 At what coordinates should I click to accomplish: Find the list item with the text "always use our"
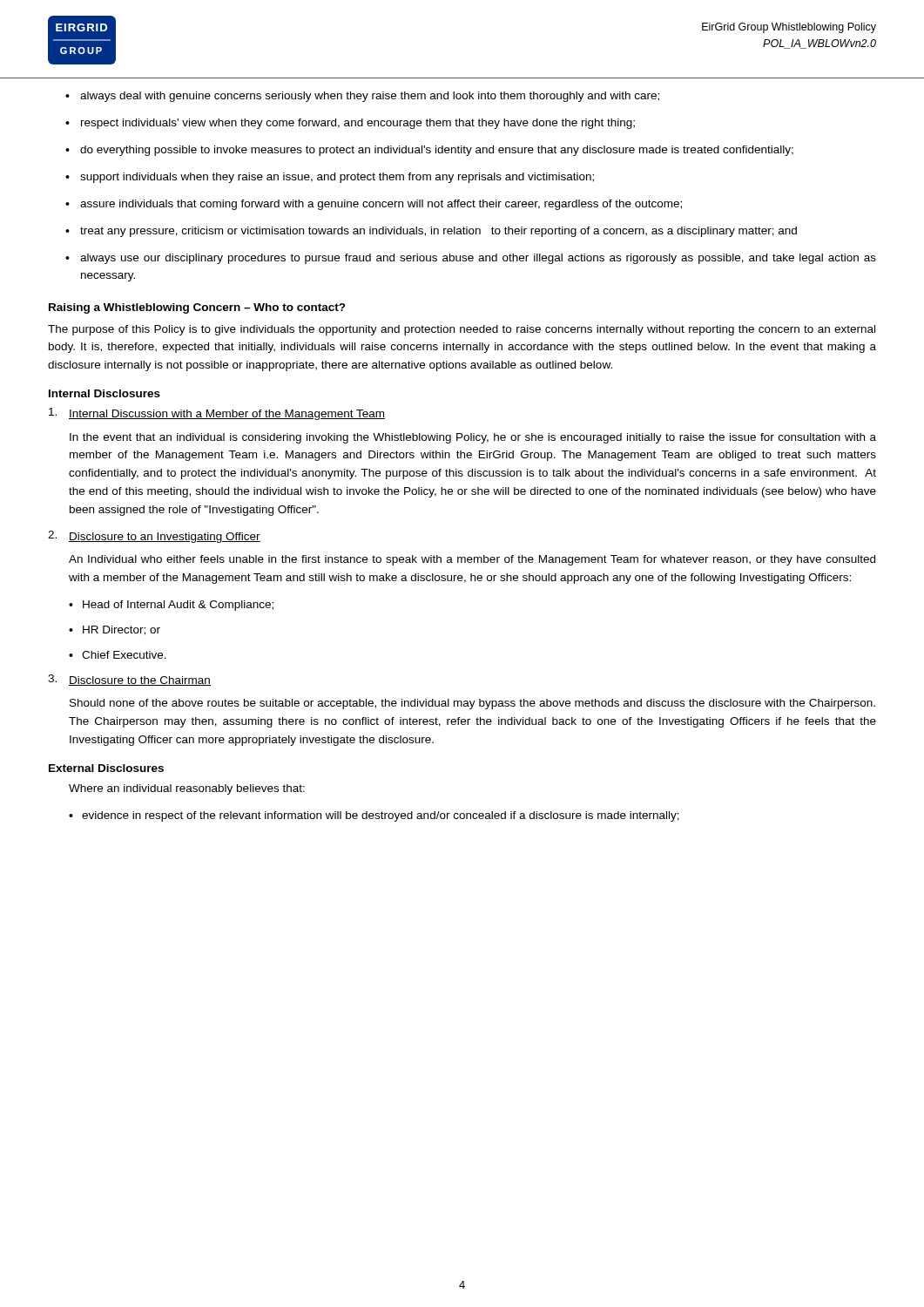[462, 267]
